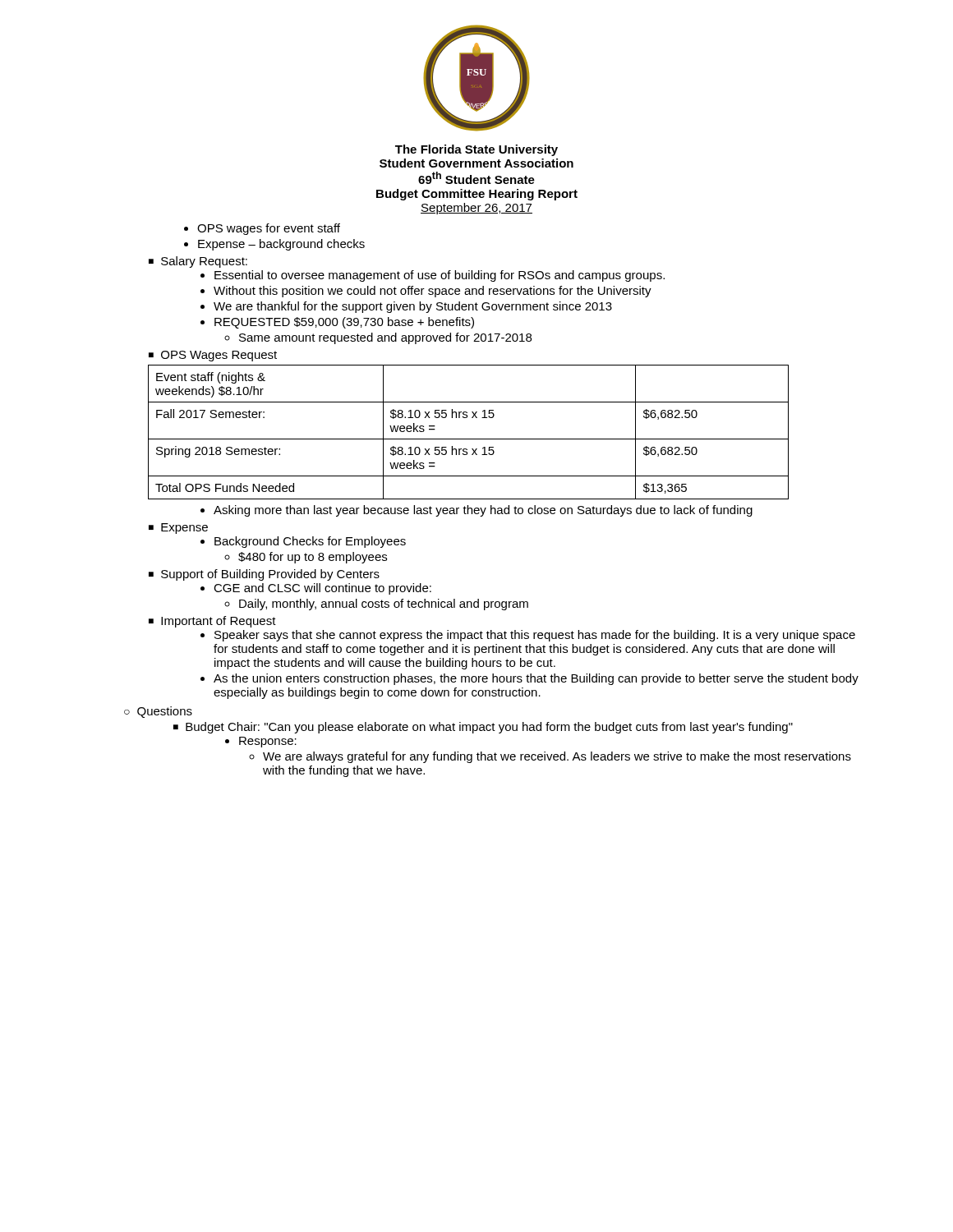The width and height of the screenshot is (953, 1232).
Task: Navigate to the region starting "Speaker says that"
Action: (x=534, y=648)
